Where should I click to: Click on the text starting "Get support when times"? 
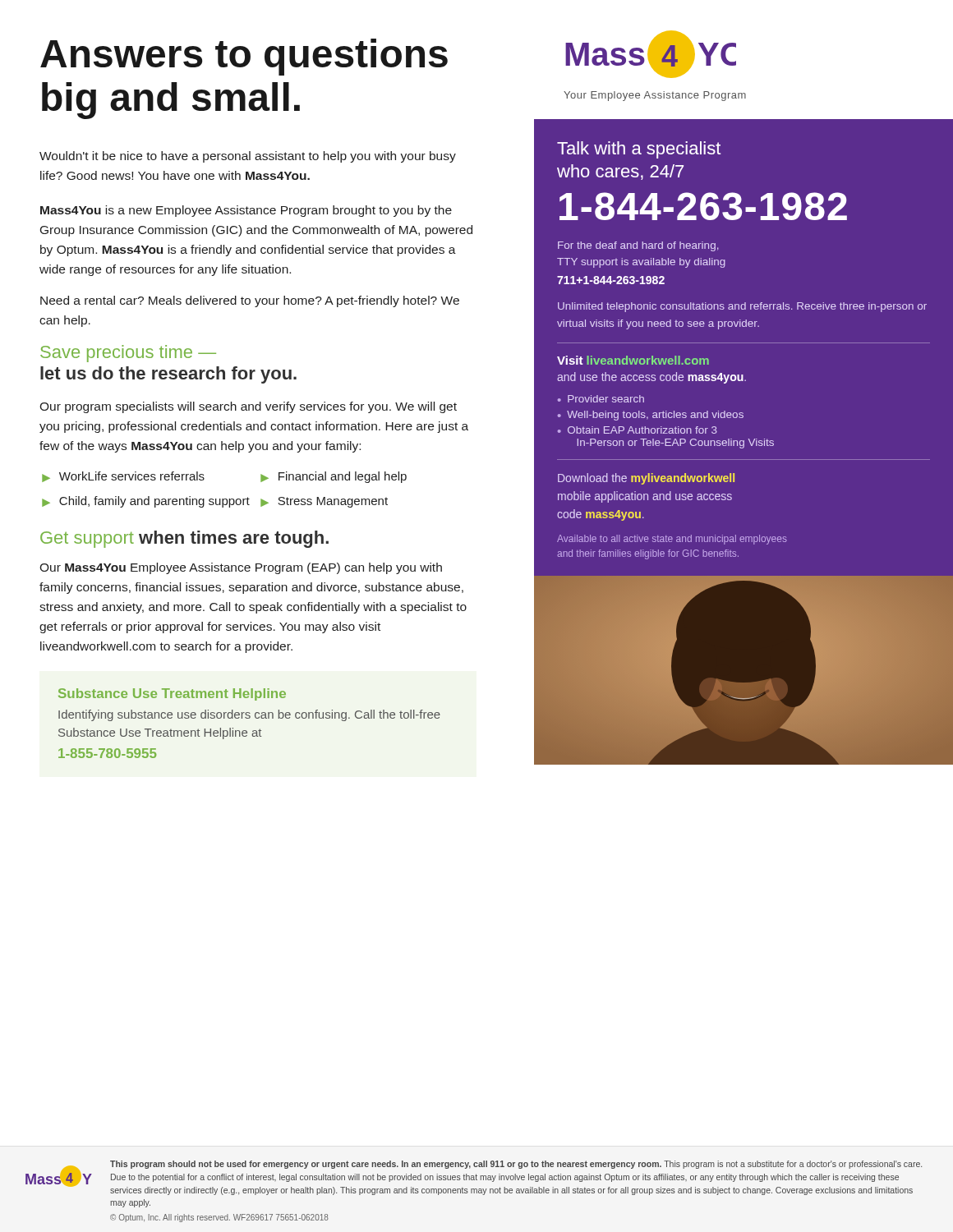coord(258,538)
